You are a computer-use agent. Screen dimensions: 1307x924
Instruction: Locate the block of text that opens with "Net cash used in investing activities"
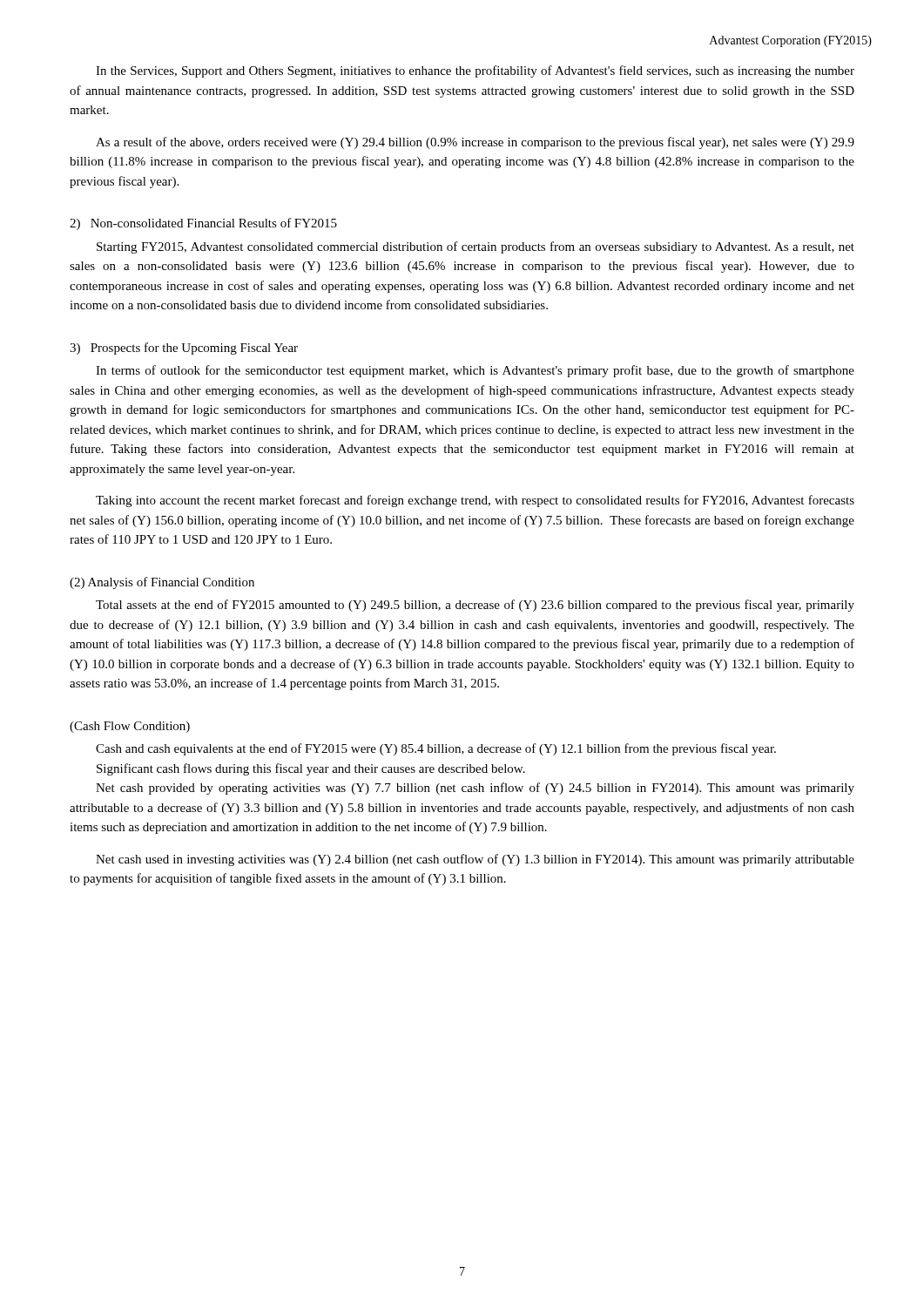(462, 869)
